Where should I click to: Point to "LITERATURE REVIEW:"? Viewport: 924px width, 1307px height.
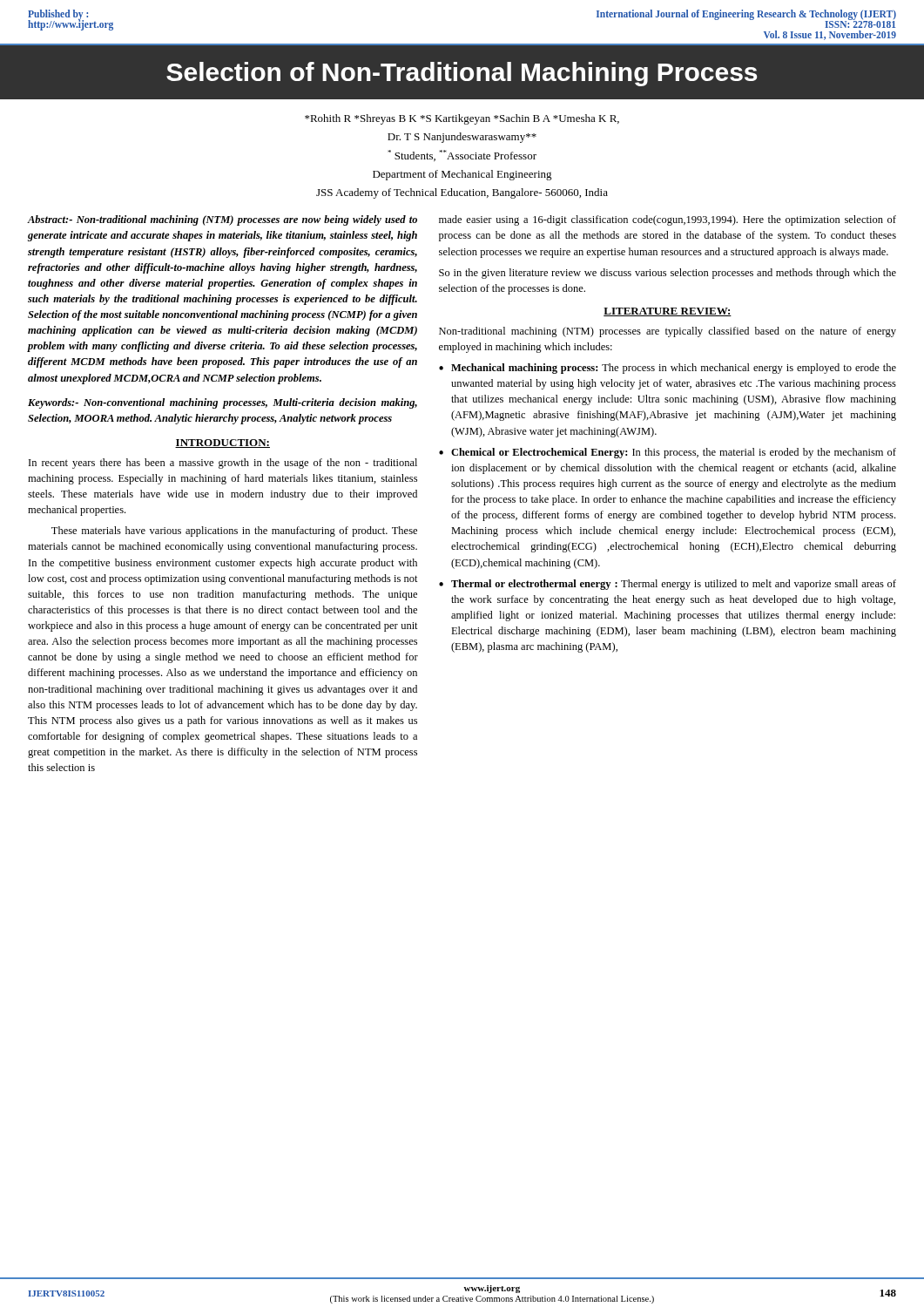667,311
